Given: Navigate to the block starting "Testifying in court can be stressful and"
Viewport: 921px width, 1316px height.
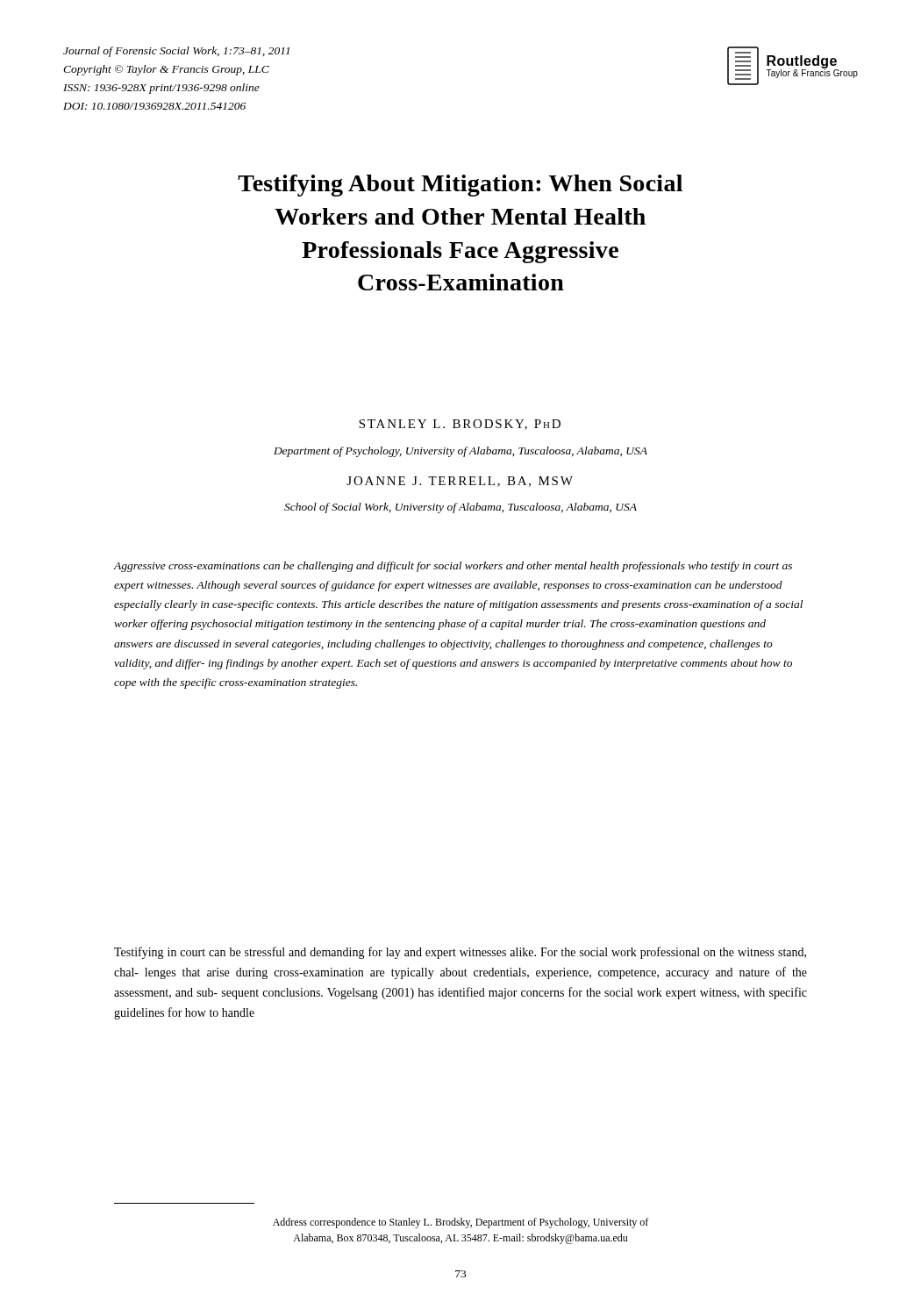Looking at the screenshot, I should point(460,983).
